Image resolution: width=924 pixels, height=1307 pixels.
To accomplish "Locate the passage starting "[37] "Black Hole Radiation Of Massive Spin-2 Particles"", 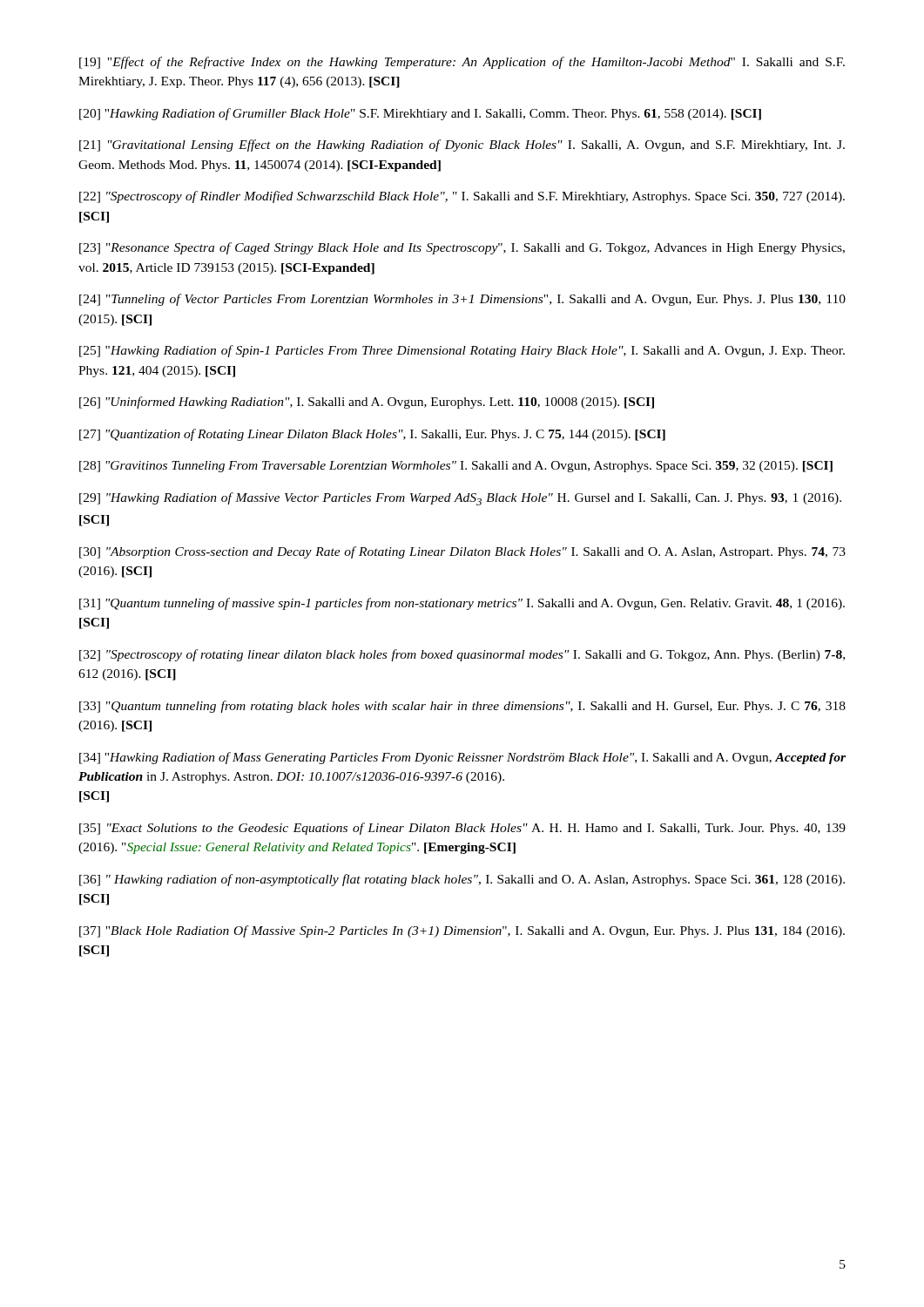I will tap(462, 940).
